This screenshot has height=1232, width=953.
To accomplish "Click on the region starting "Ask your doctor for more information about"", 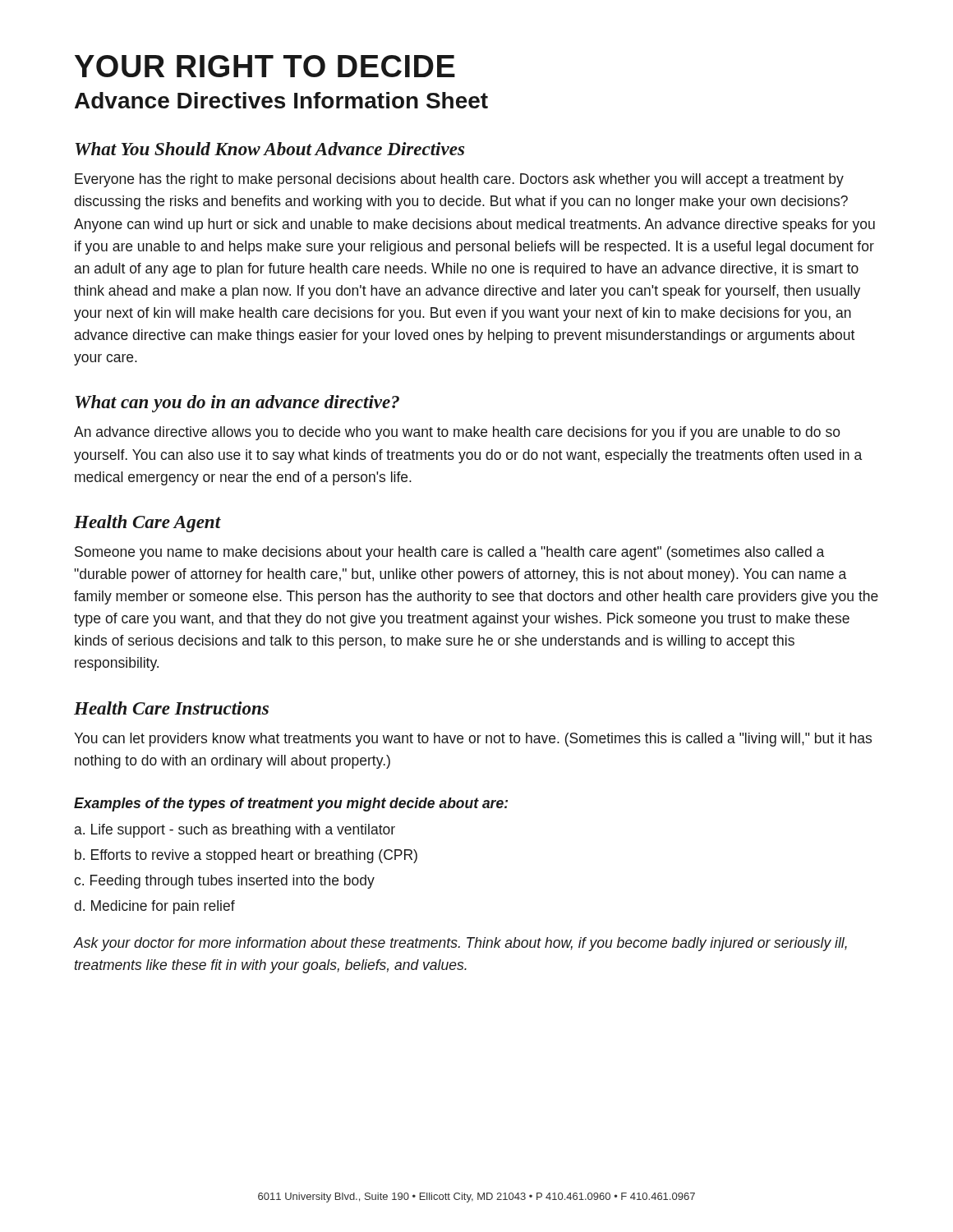I will pos(476,955).
